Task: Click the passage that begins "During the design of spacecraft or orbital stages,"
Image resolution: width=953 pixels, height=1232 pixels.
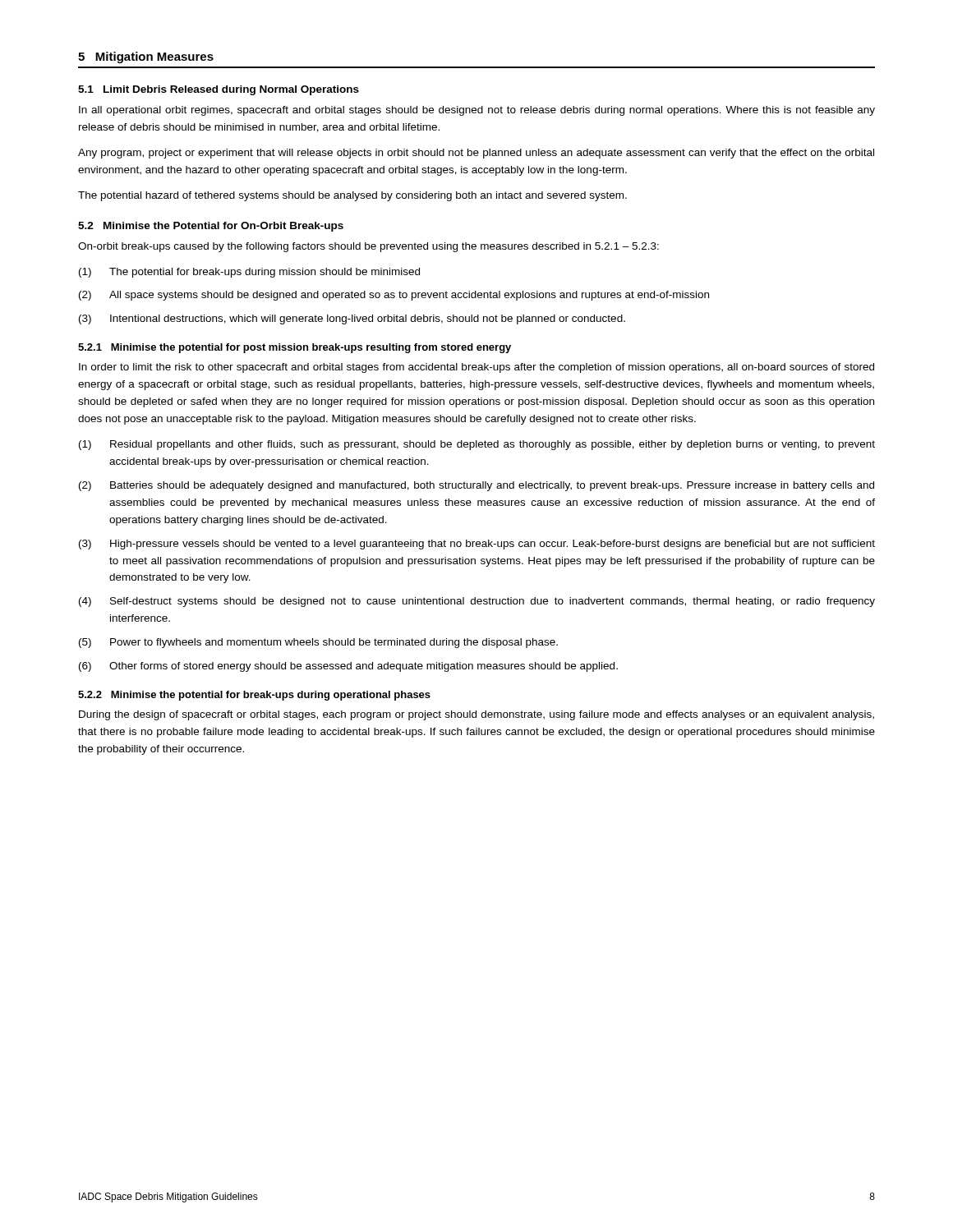Action: click(x=476, y=731)
